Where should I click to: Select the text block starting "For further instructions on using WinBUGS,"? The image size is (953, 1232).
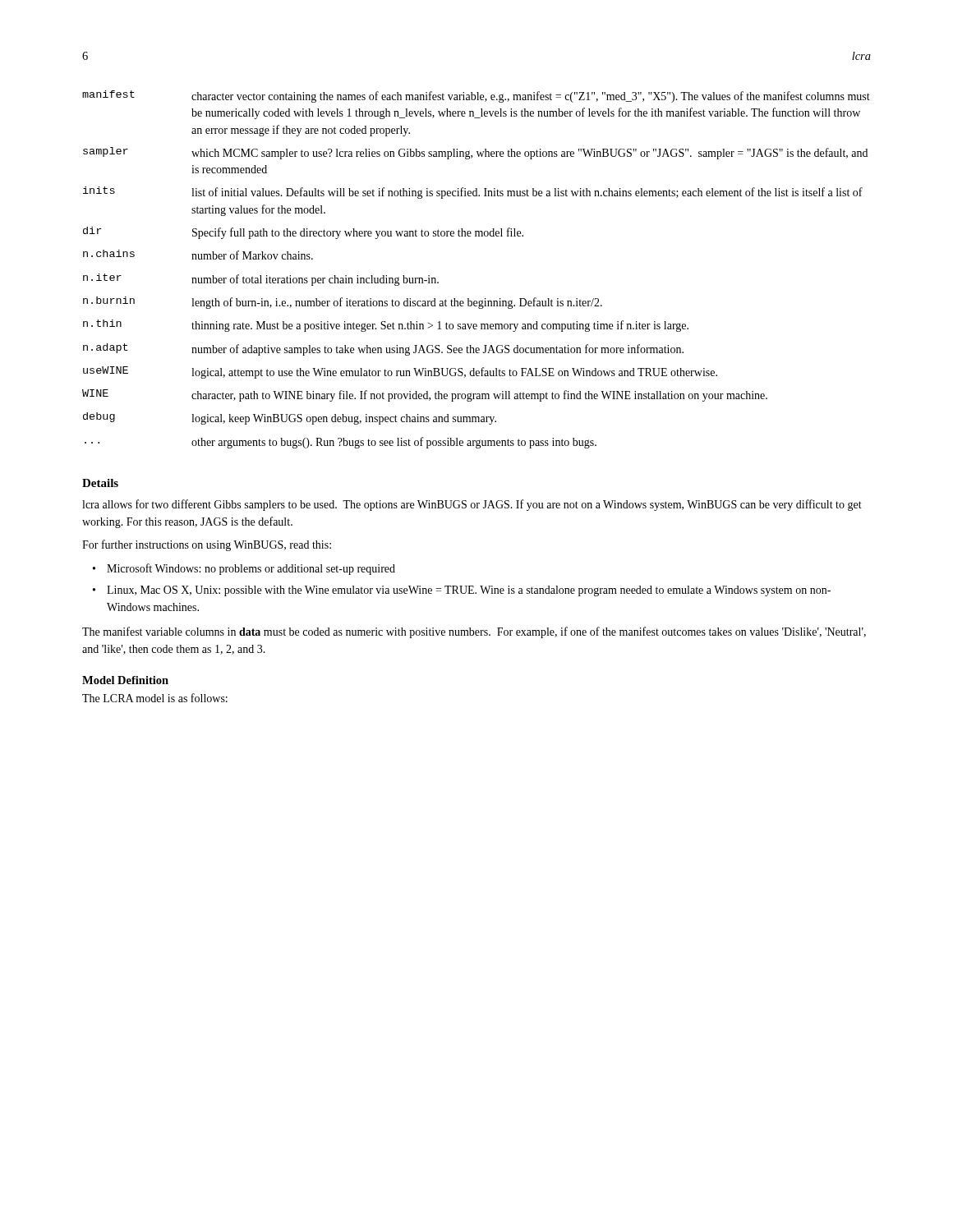coord(207,545)
